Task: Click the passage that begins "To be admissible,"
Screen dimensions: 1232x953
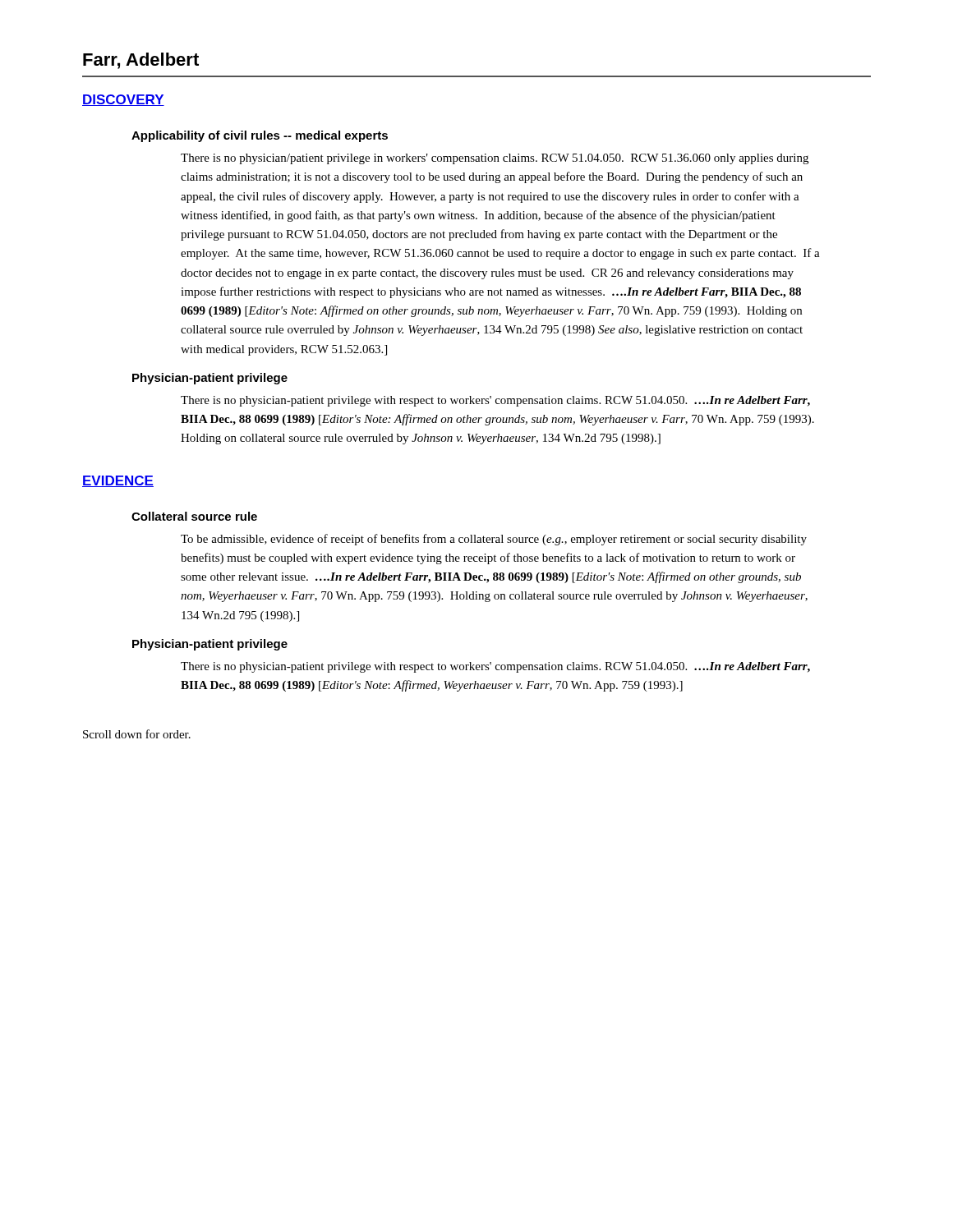Action: (x=501, y=577)
